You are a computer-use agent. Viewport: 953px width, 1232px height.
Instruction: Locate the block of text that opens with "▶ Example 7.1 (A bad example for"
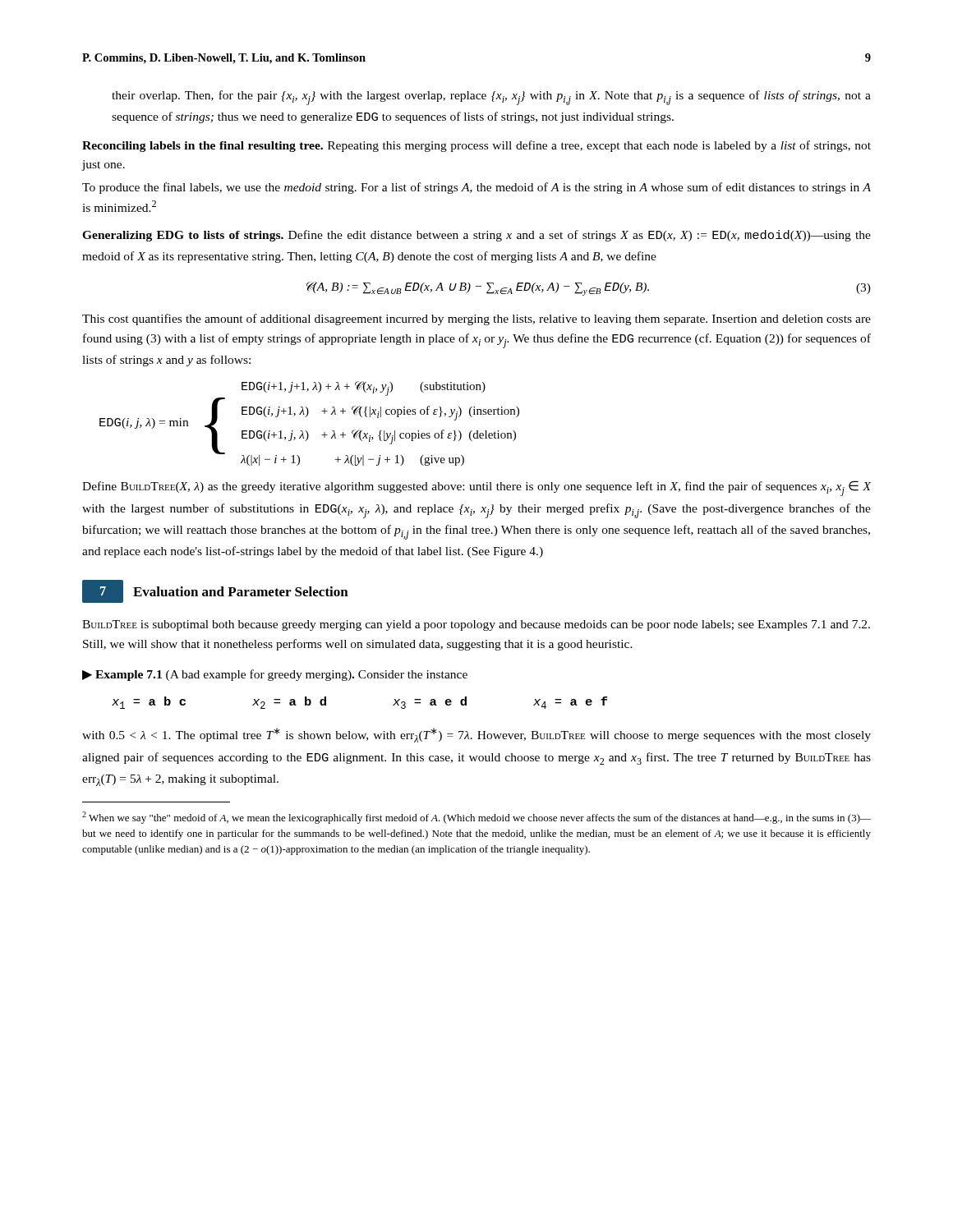tap(275, 674)
